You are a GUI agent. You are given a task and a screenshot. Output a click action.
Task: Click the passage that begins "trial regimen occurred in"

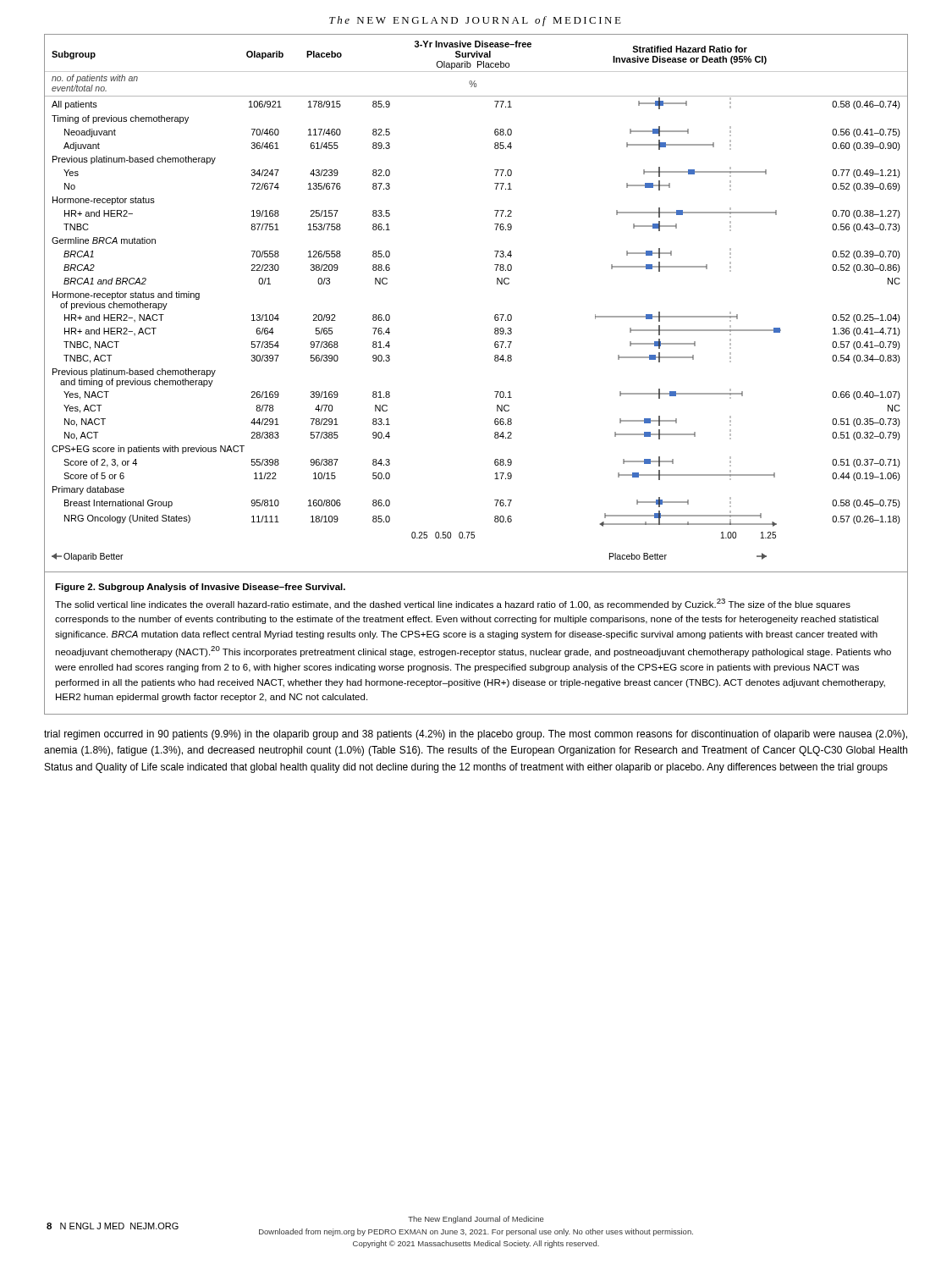point(476,750)
